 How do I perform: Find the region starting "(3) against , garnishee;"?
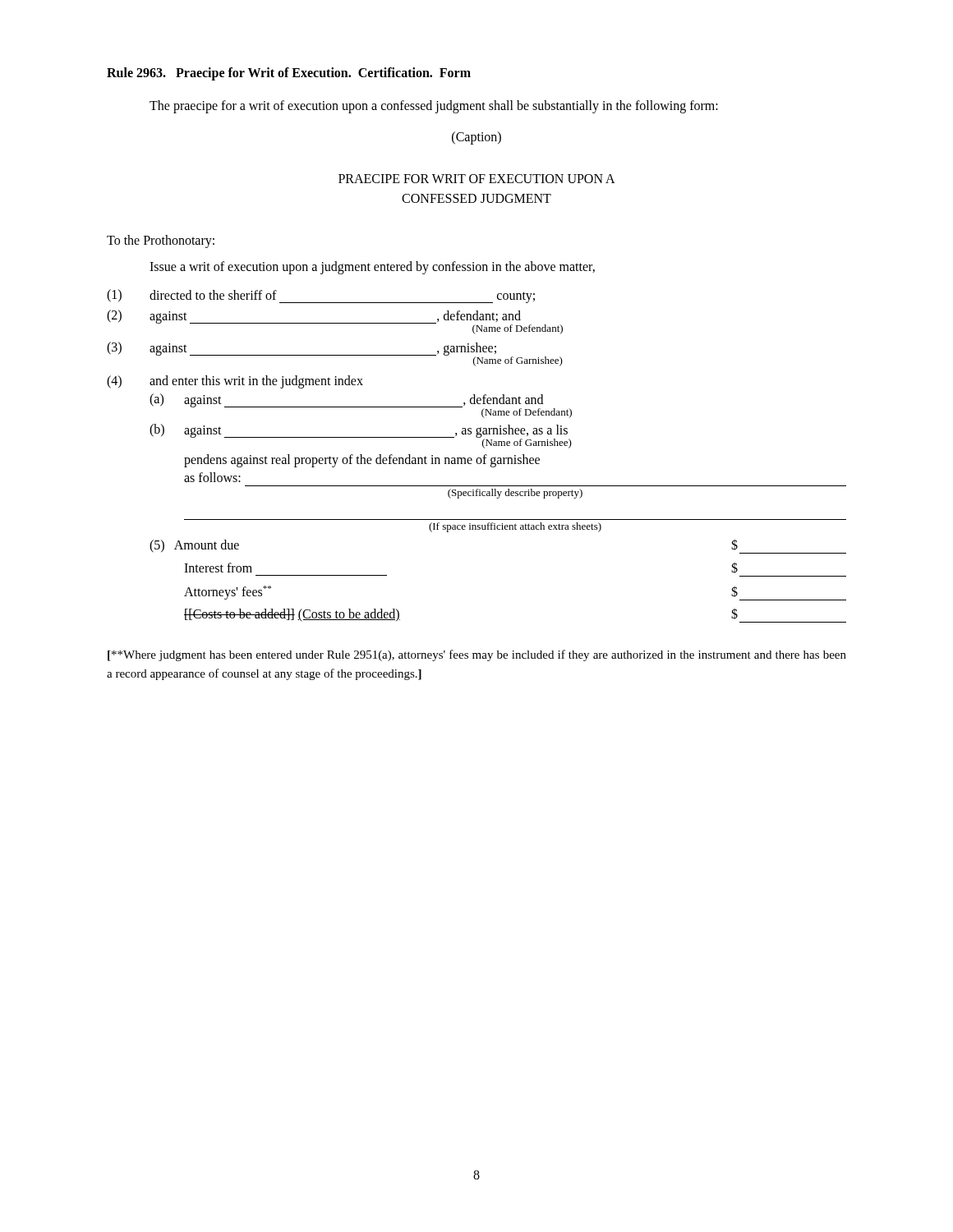tap(476, 348)
